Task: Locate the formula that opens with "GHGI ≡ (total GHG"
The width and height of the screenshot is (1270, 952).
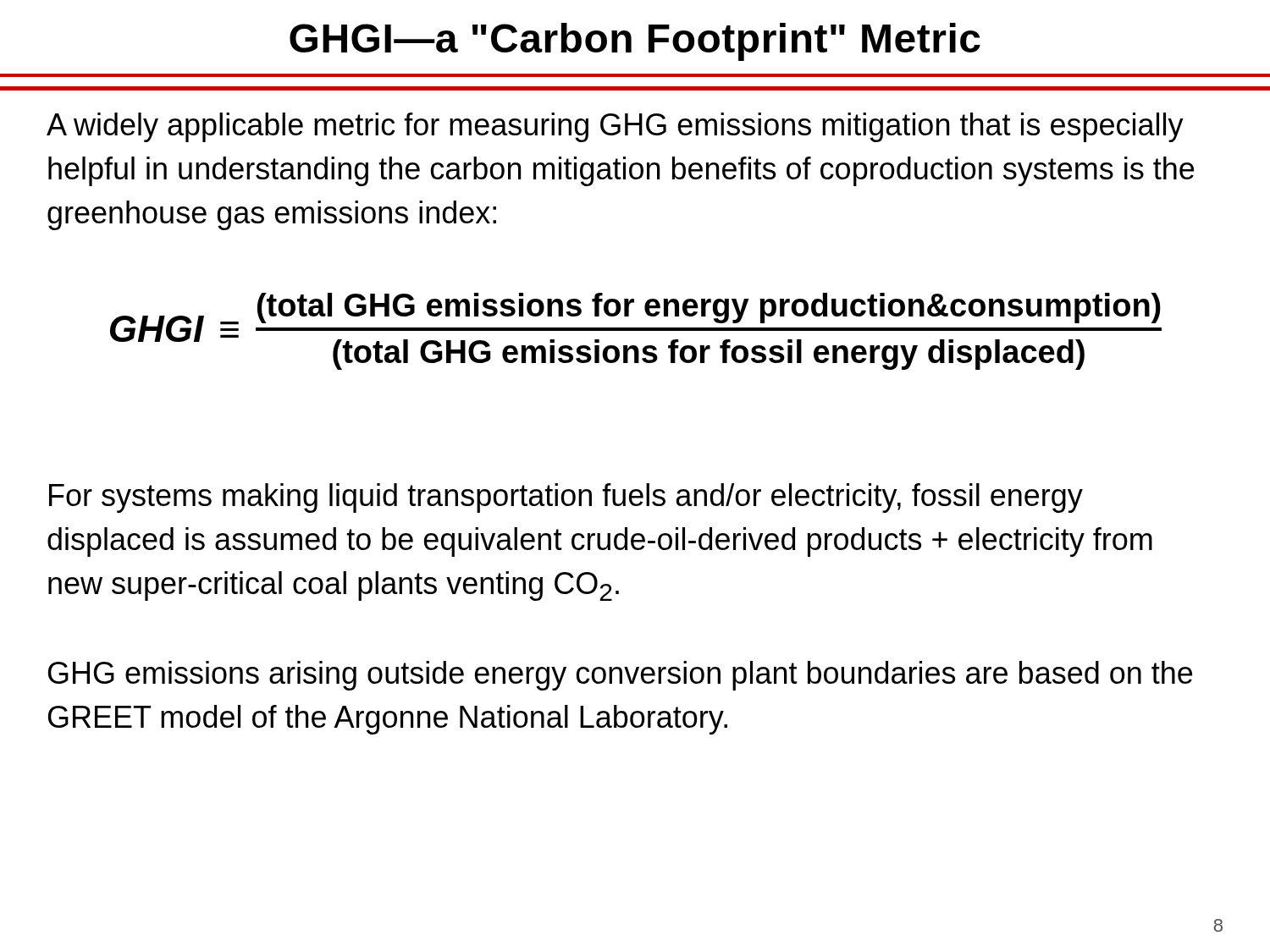Action: coord(635,329)
